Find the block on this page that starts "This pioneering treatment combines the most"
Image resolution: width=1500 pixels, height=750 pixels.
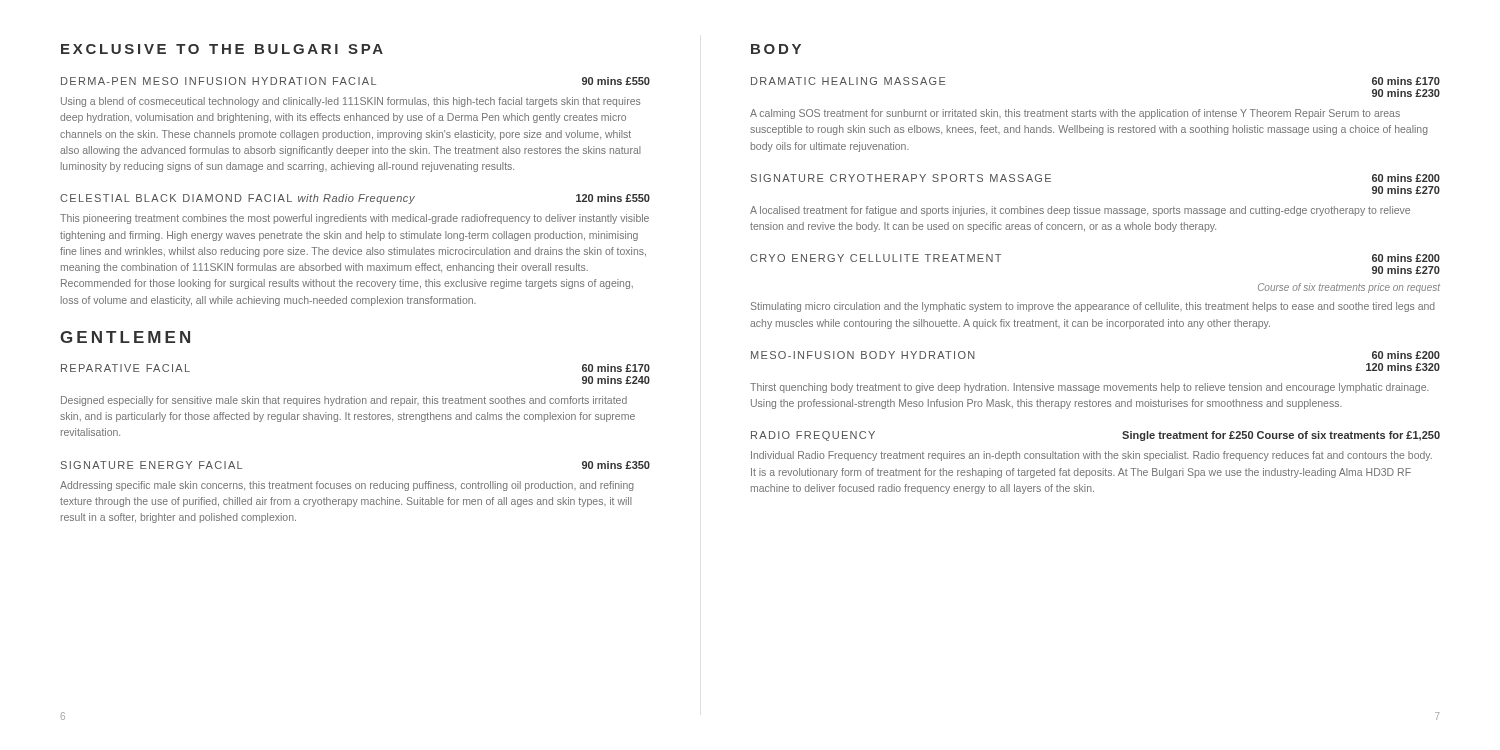[355, 259]
